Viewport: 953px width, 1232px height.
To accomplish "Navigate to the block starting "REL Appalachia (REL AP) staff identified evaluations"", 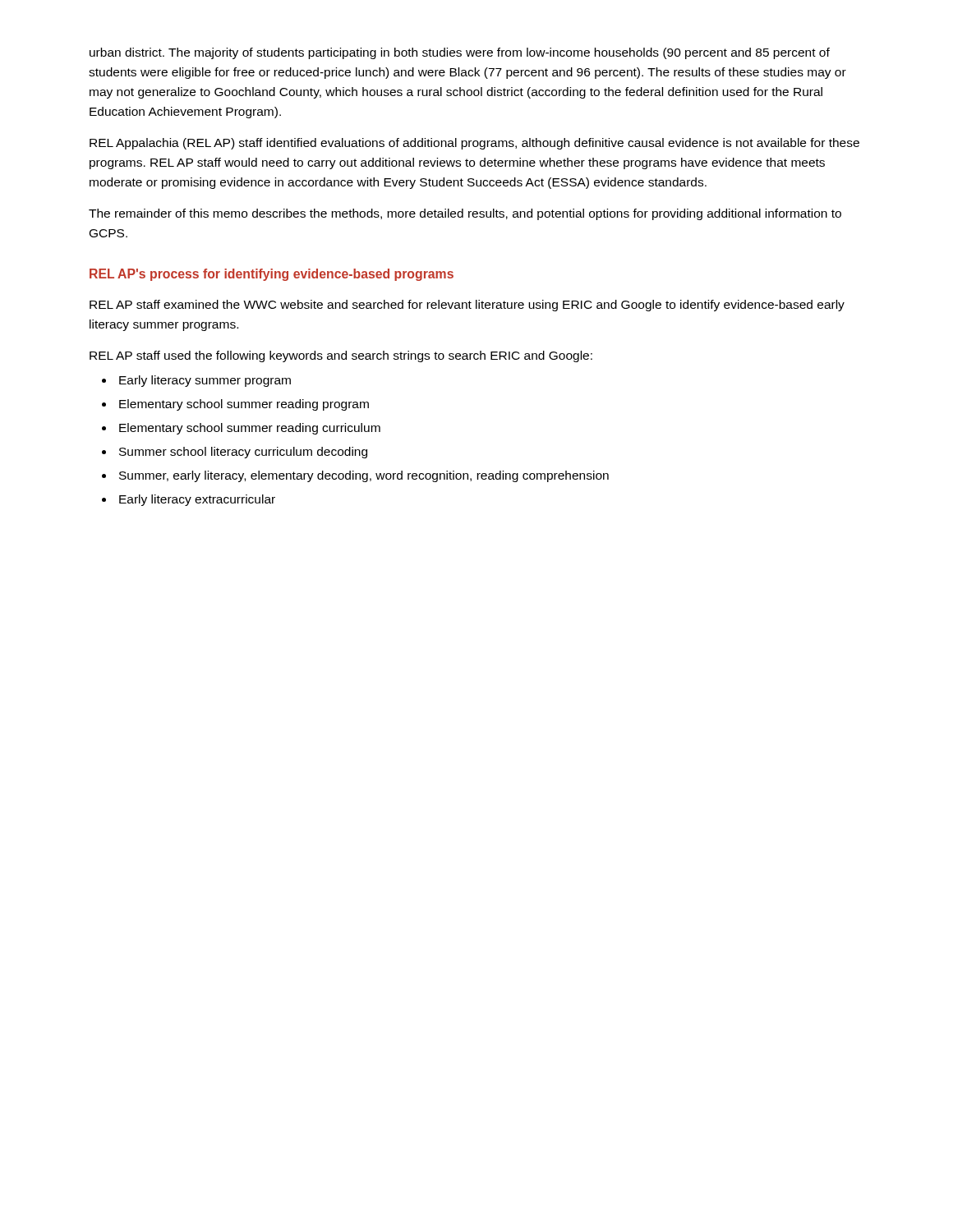I will click(476, 163).
